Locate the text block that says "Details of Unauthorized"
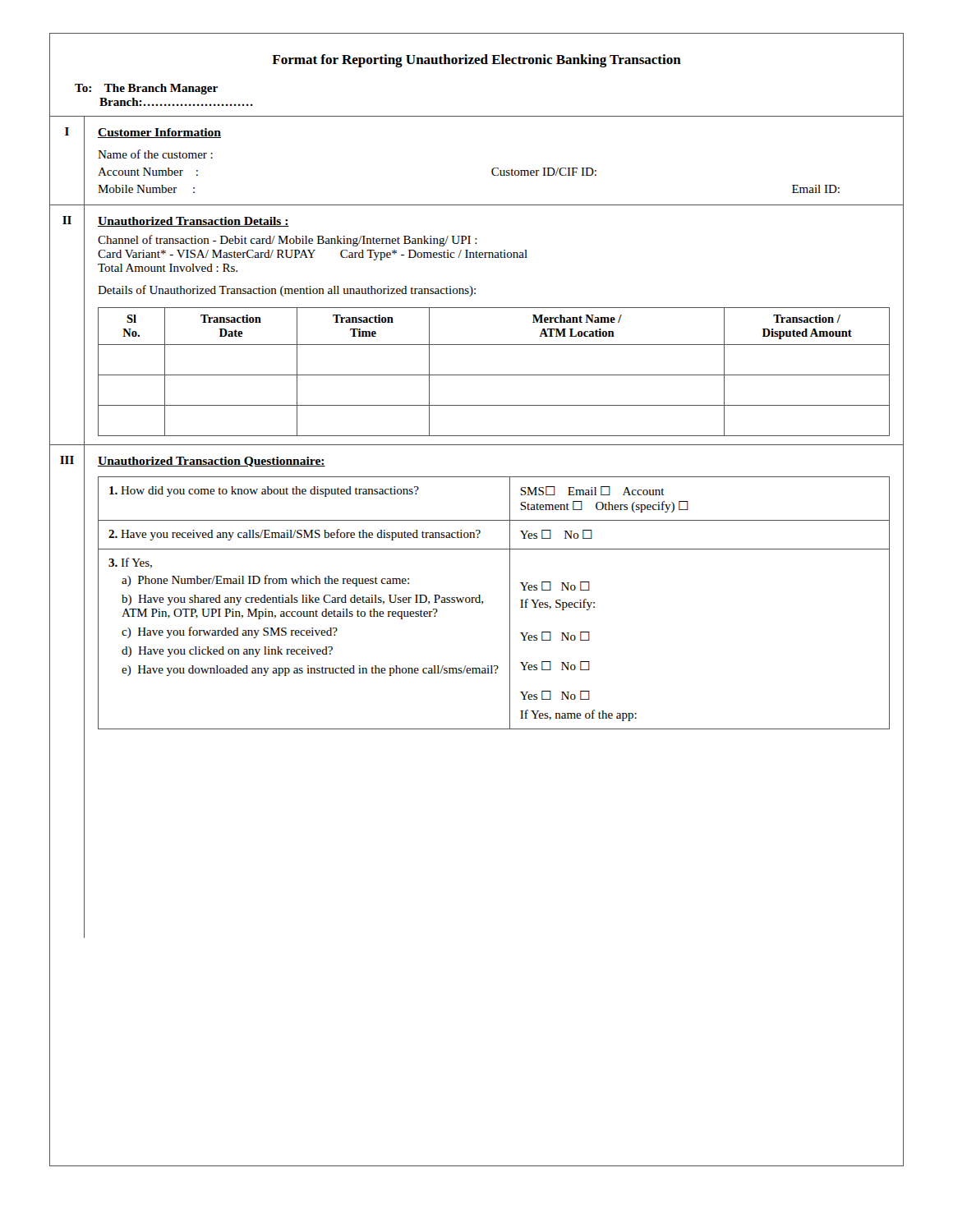Viewport: 953px width, 1232px height. pos(287,290)
